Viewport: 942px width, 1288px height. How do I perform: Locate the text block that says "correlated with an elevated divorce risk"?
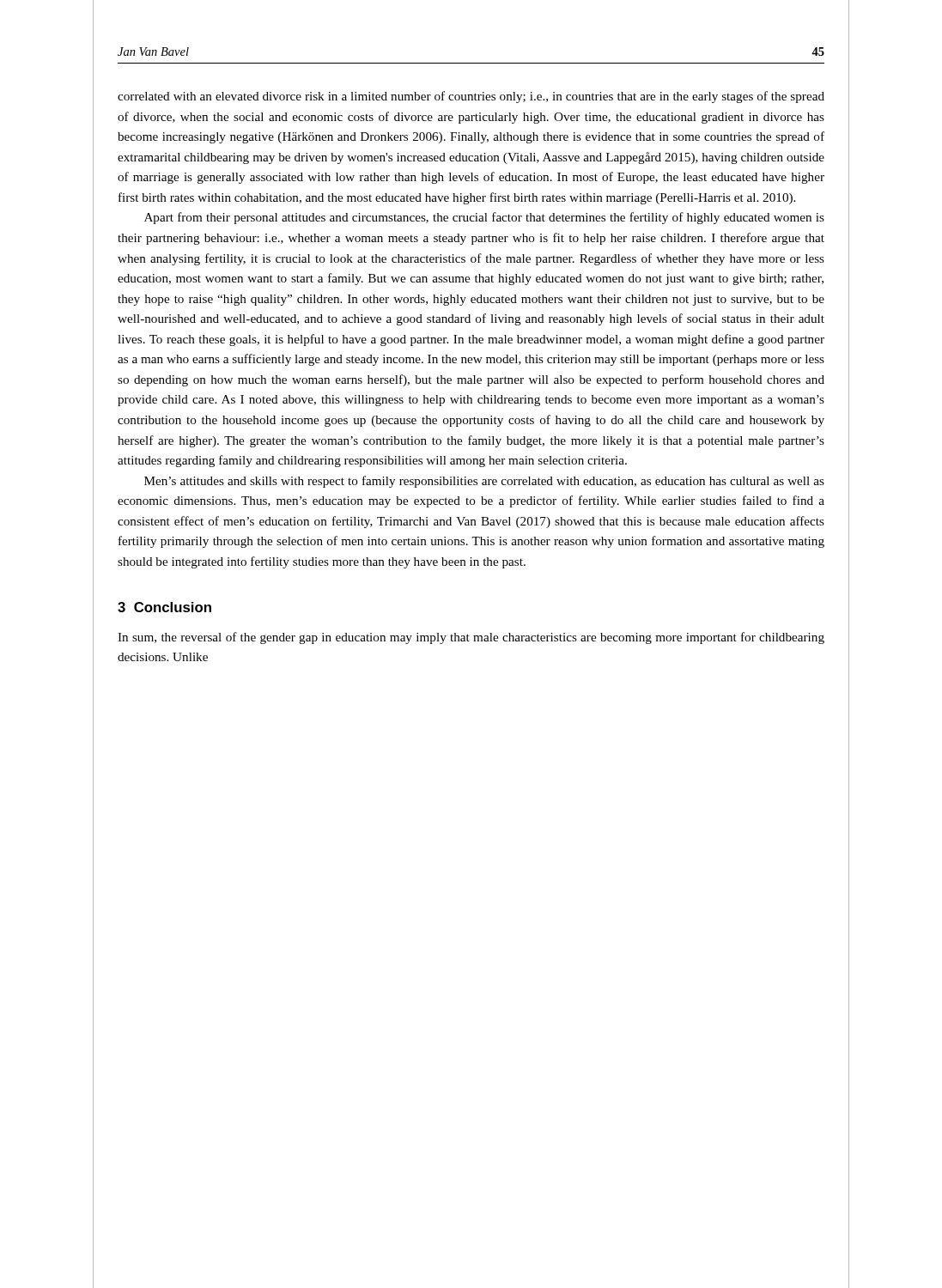471,147
